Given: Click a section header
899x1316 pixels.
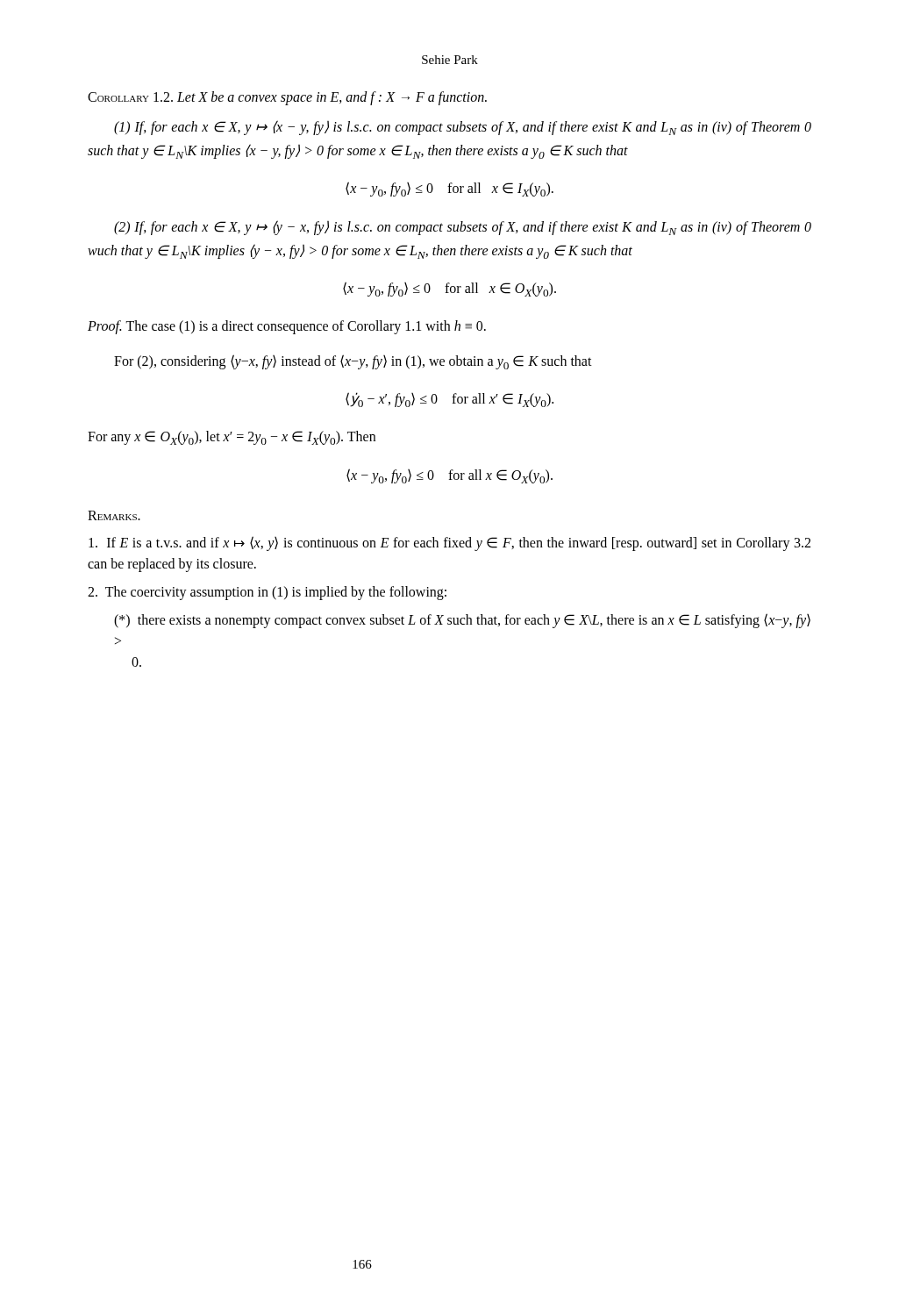Looking at the screenshot, I should (114, 515).
